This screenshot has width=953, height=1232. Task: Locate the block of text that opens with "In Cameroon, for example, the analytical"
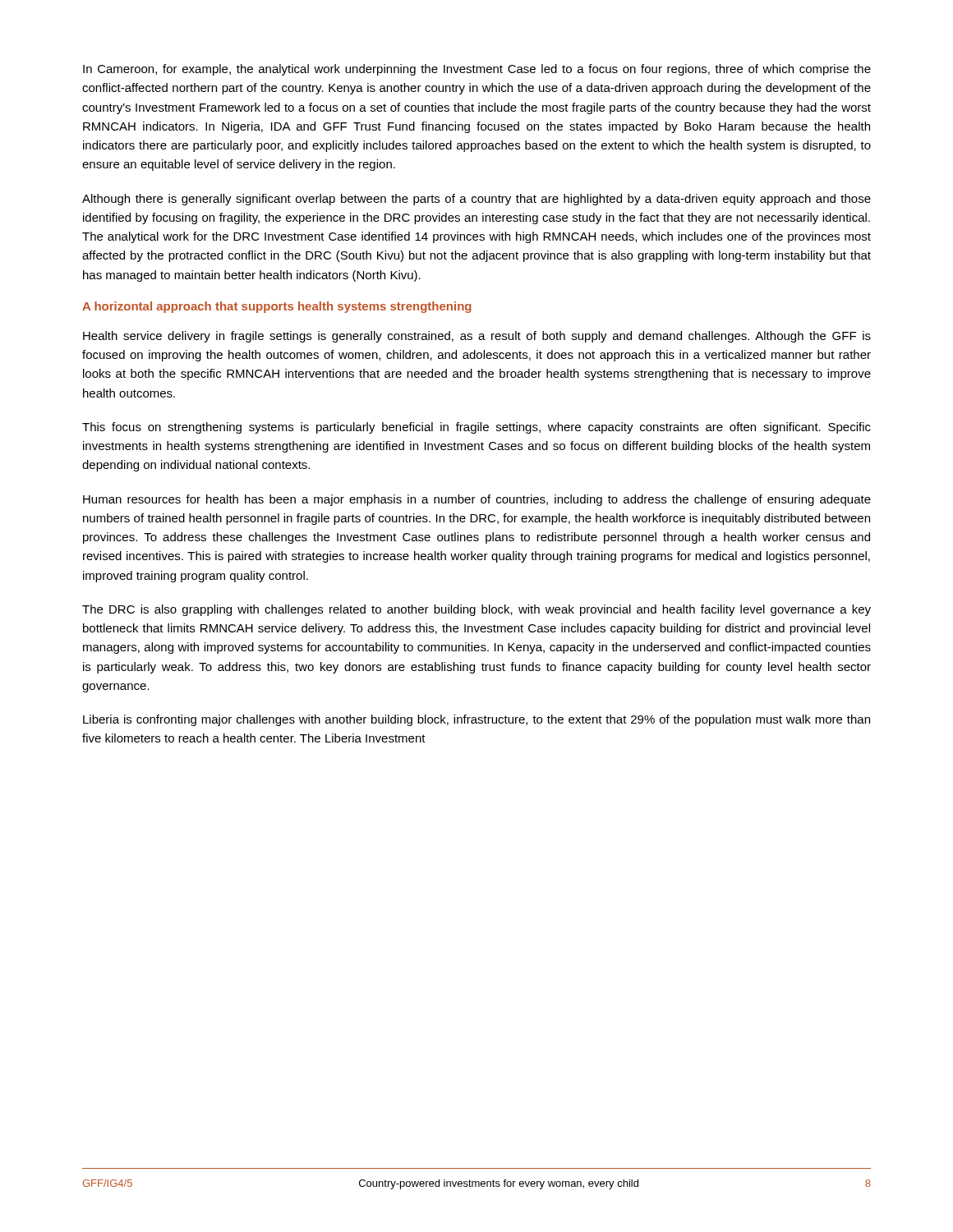(476, 116)
